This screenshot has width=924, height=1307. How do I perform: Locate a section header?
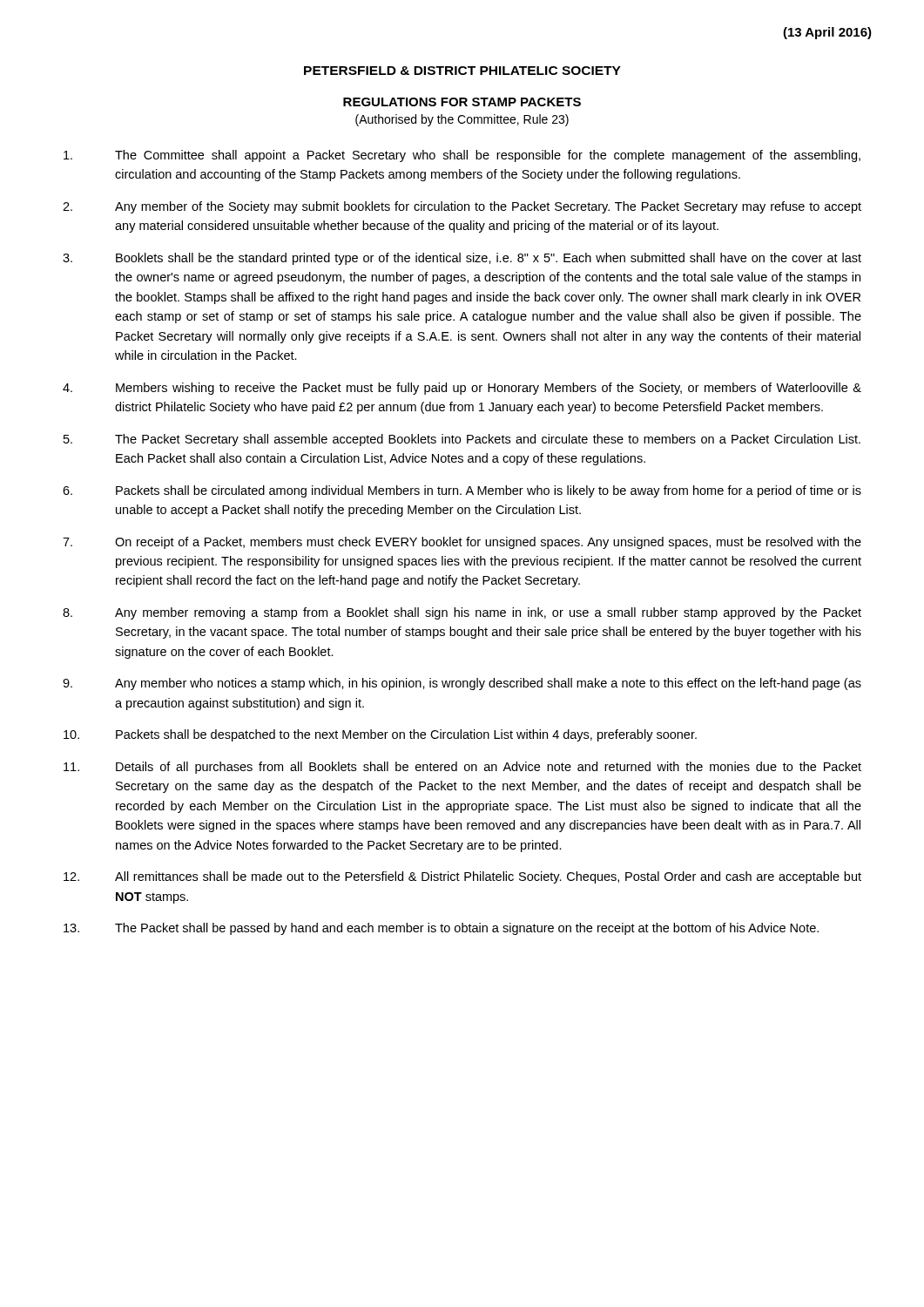click(x=462, y=101)
